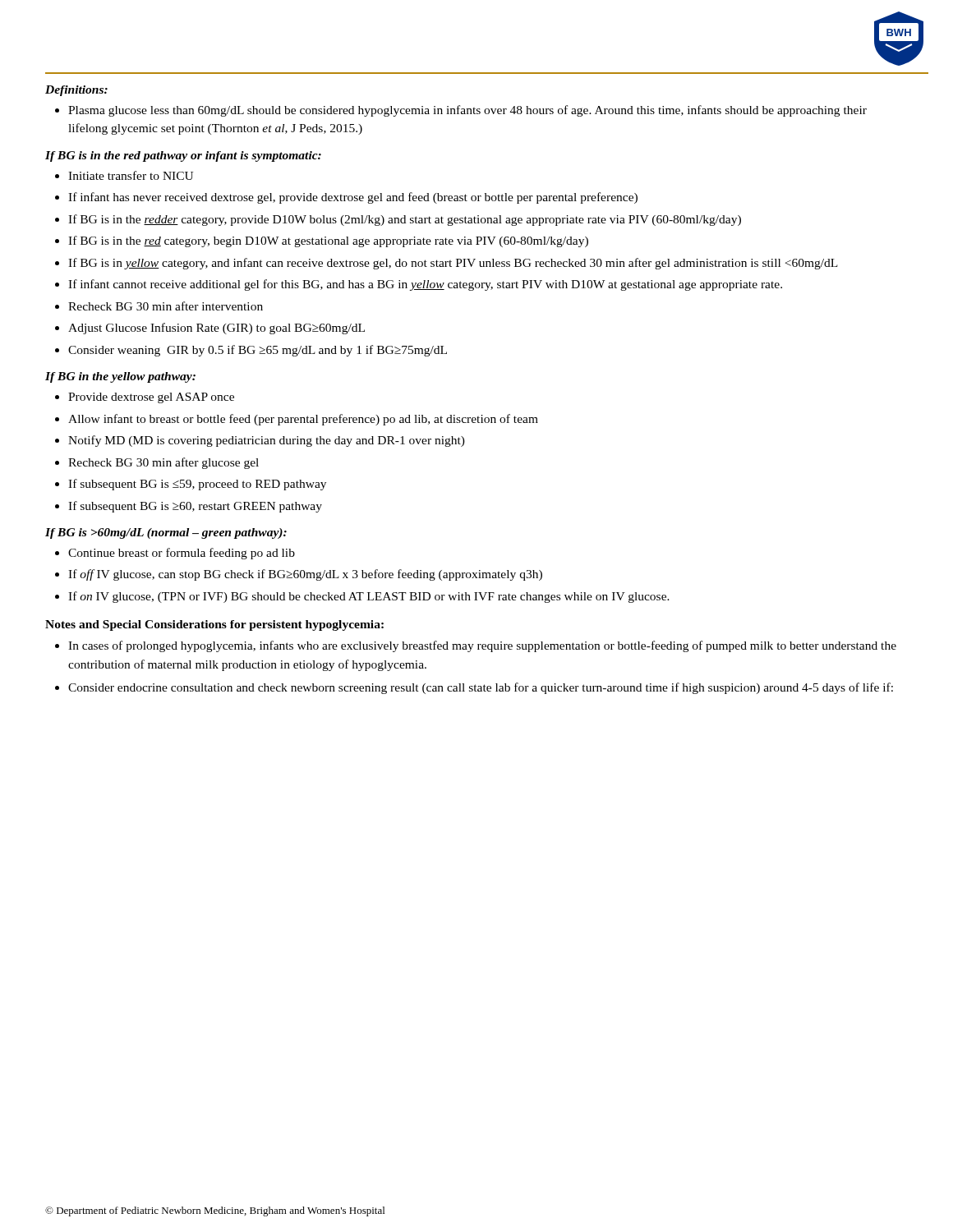Screen dimensions: 1232x953
Task: Find "Notes and Special Considerations for persistent hypoglycemia:" on this page
Action: click(x=215, y=624)
